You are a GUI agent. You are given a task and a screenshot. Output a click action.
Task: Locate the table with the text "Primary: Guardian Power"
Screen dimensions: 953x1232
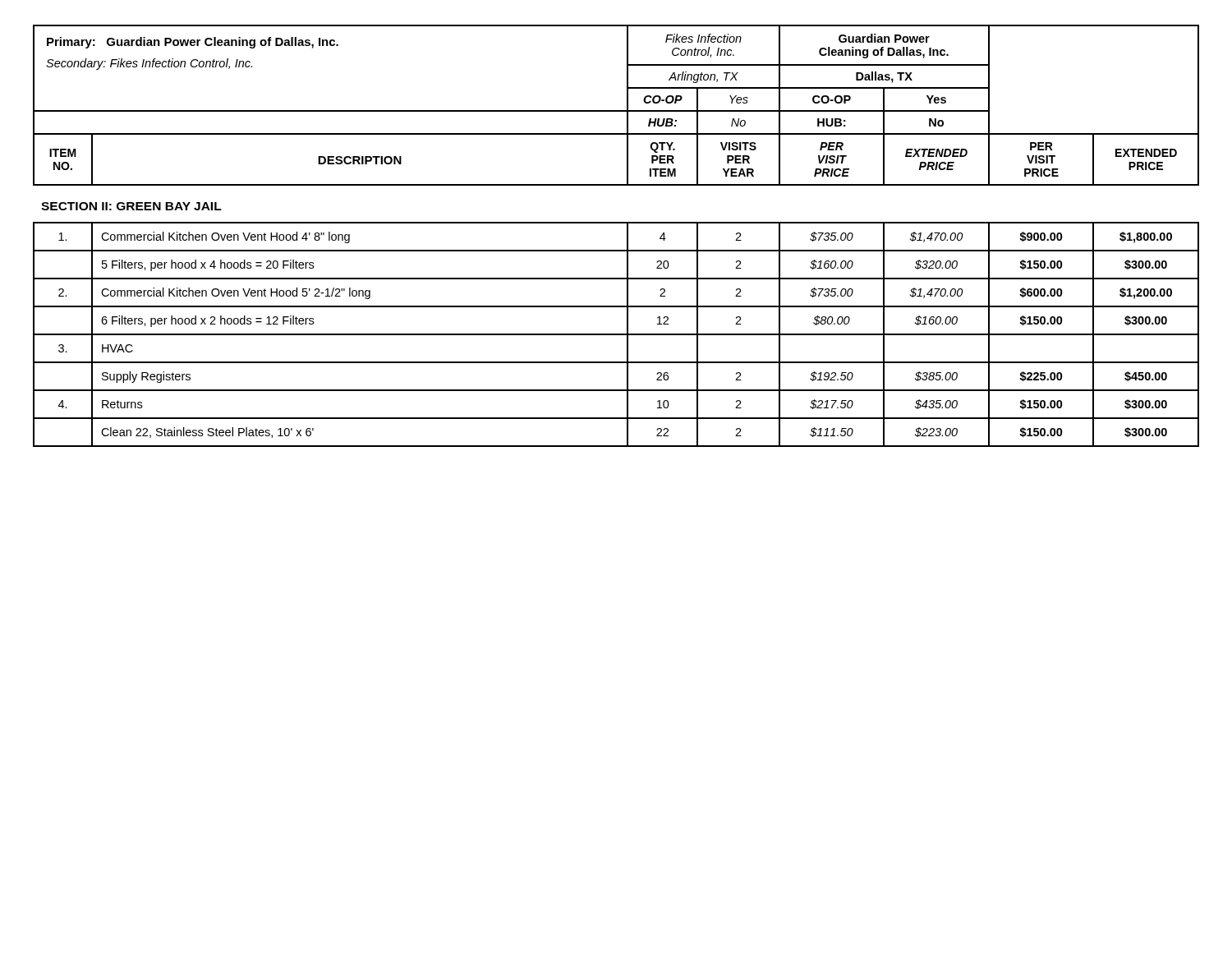pos(616,105)
